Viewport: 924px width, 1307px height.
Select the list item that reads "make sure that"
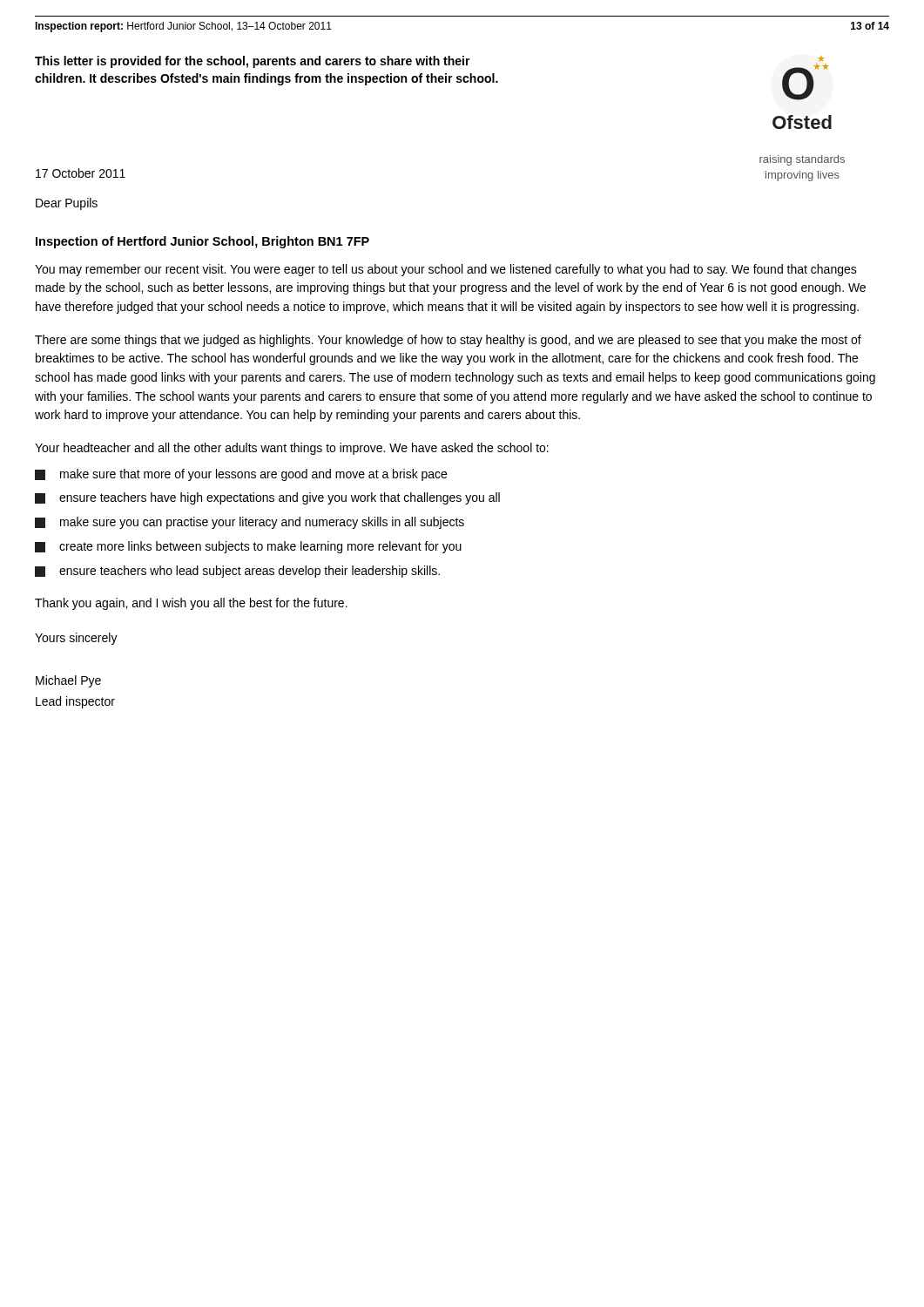[241, 475]
